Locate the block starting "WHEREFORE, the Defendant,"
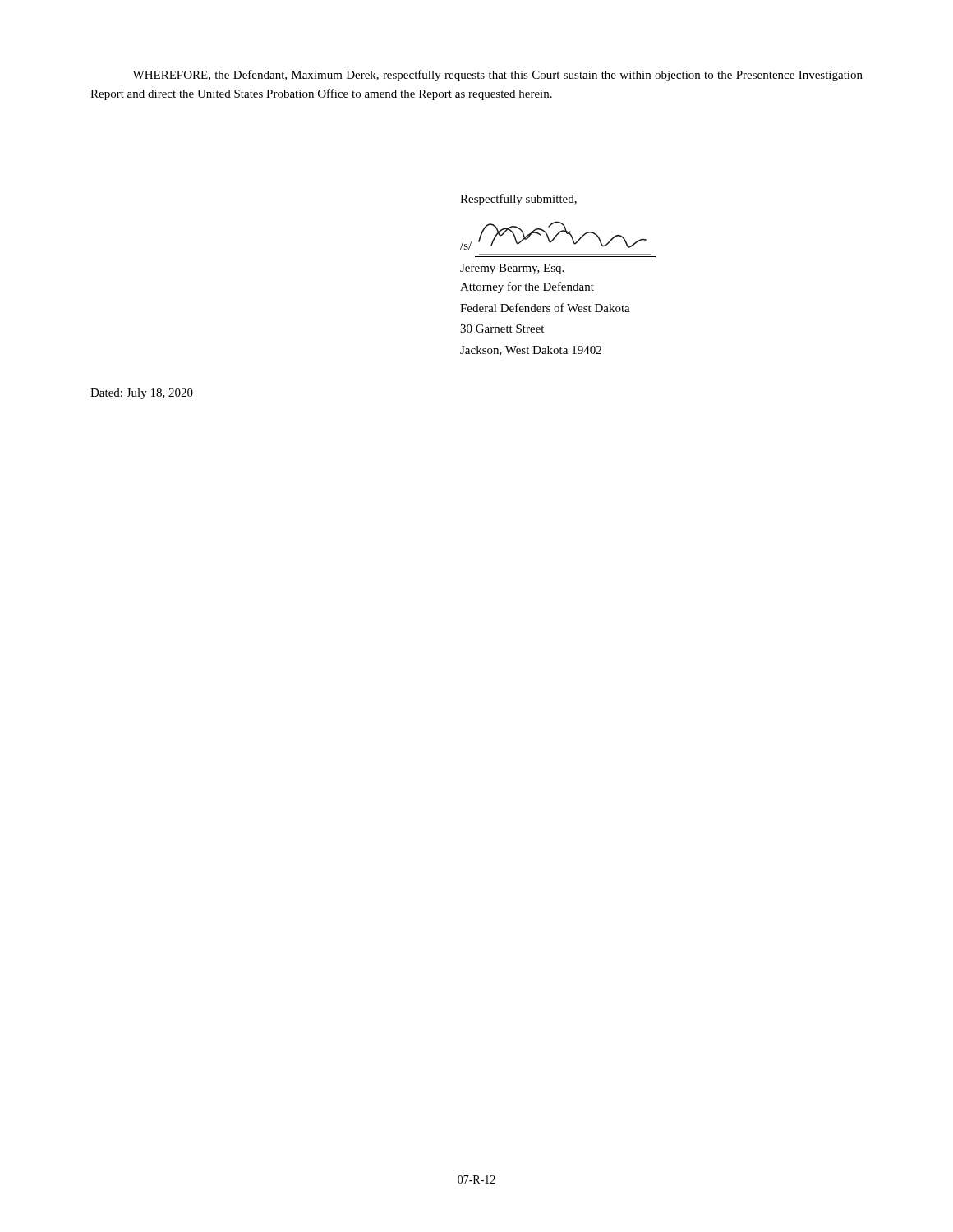 [x=476, y=84]
